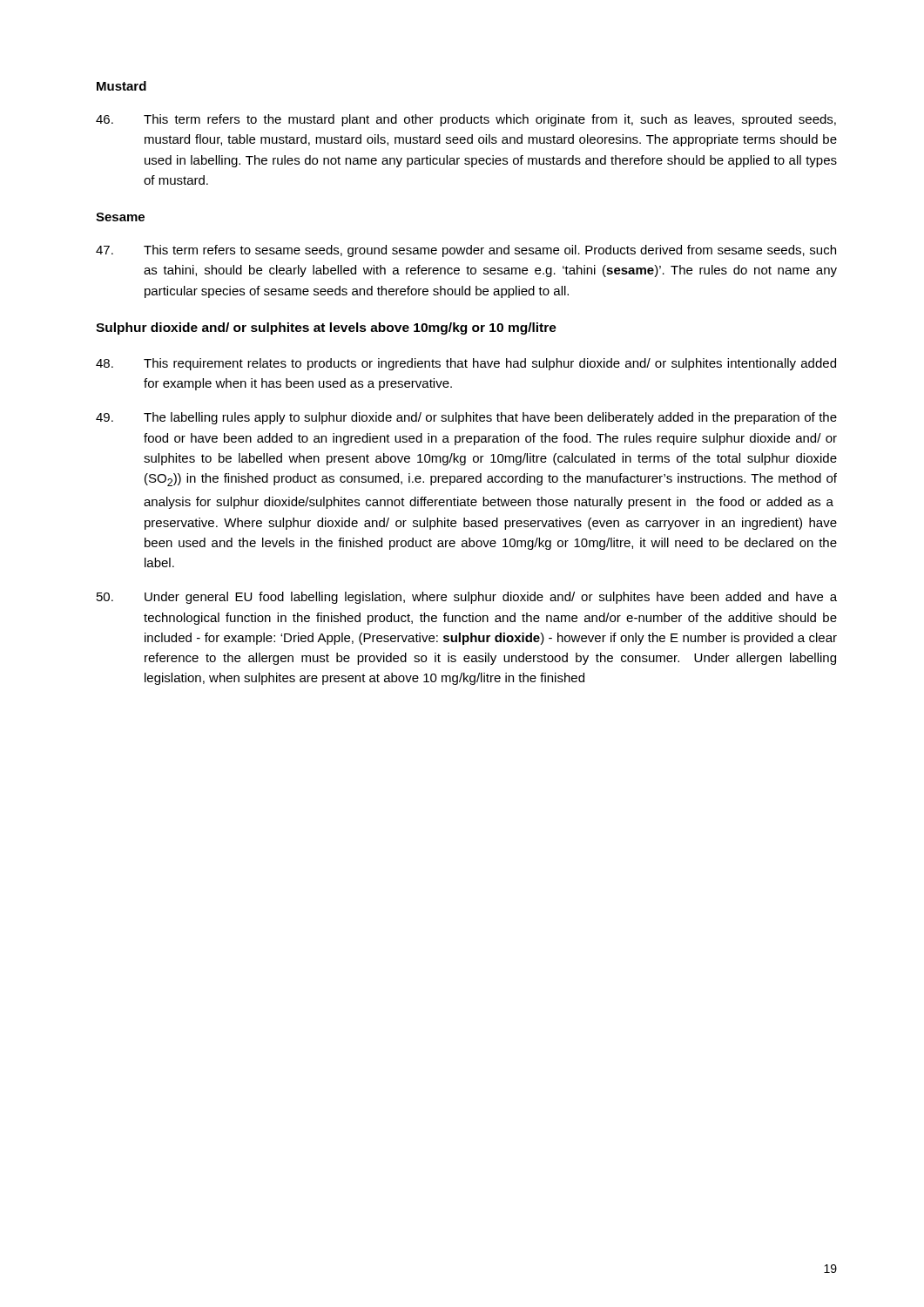Find the block on this page that starts "46. This term refers to the mustard"
924x1307 pixels.
coord(466,149)
